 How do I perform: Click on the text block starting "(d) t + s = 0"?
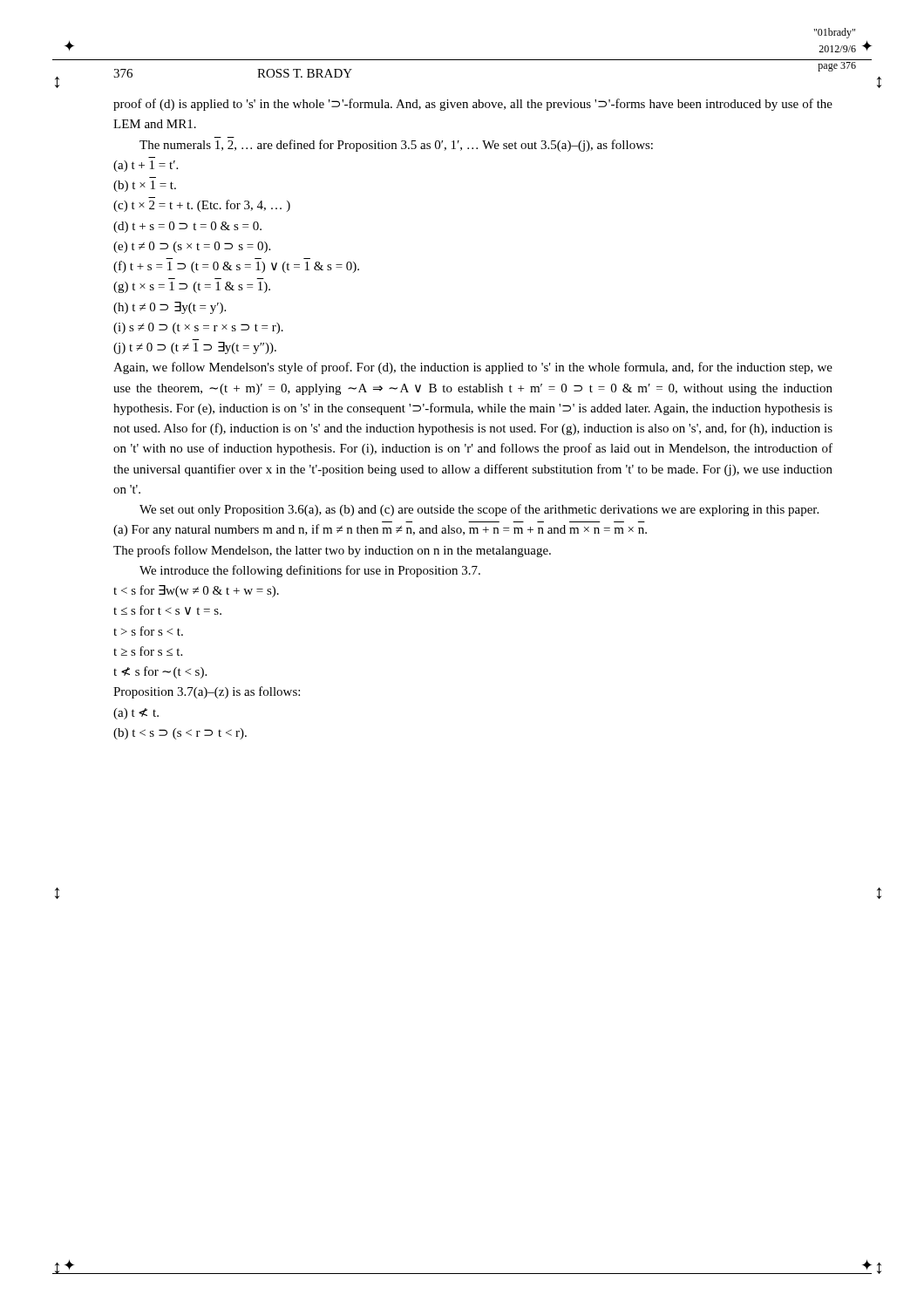coord(188,225)
